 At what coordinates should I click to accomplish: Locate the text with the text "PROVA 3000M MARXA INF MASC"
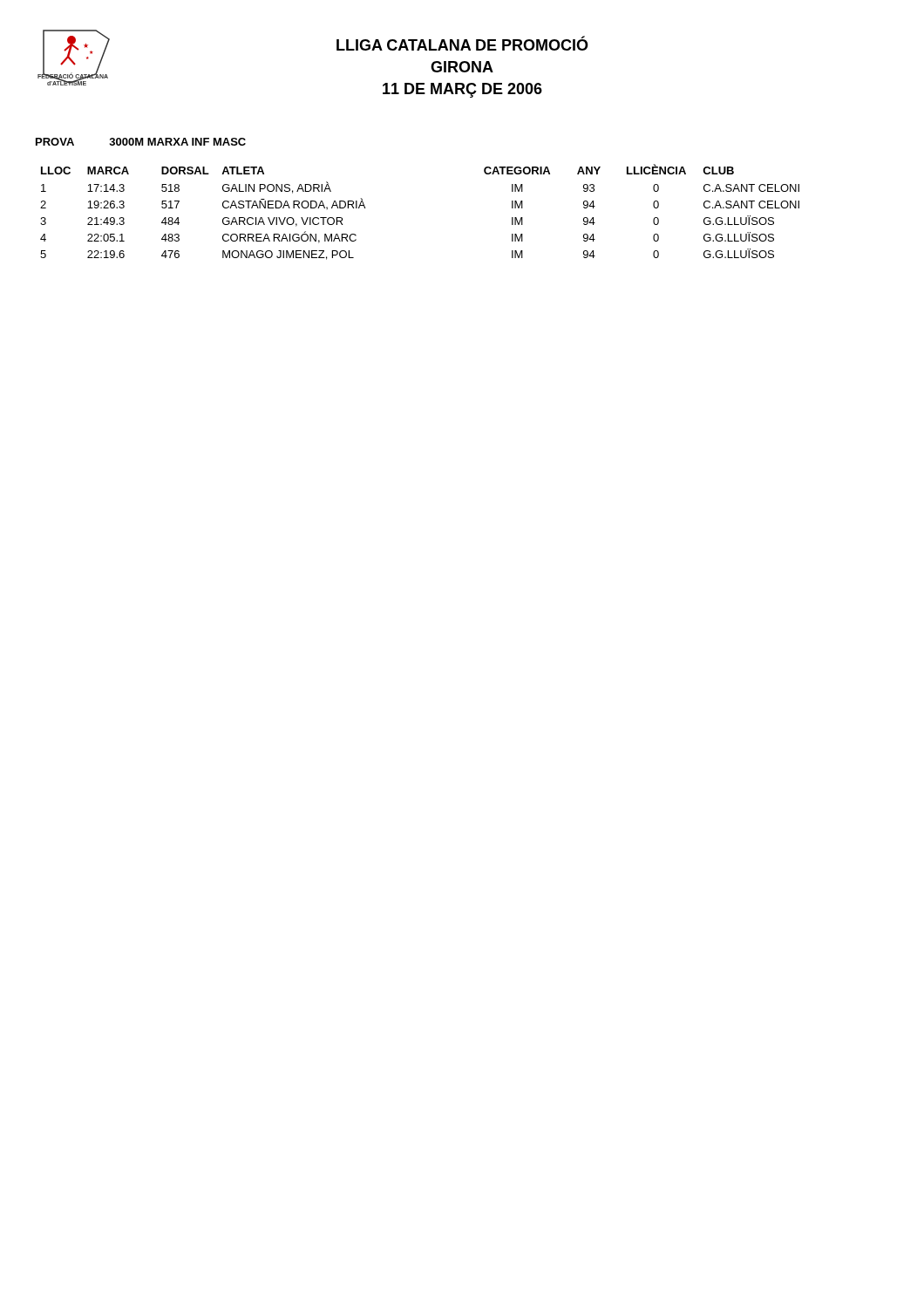[140, 142]
